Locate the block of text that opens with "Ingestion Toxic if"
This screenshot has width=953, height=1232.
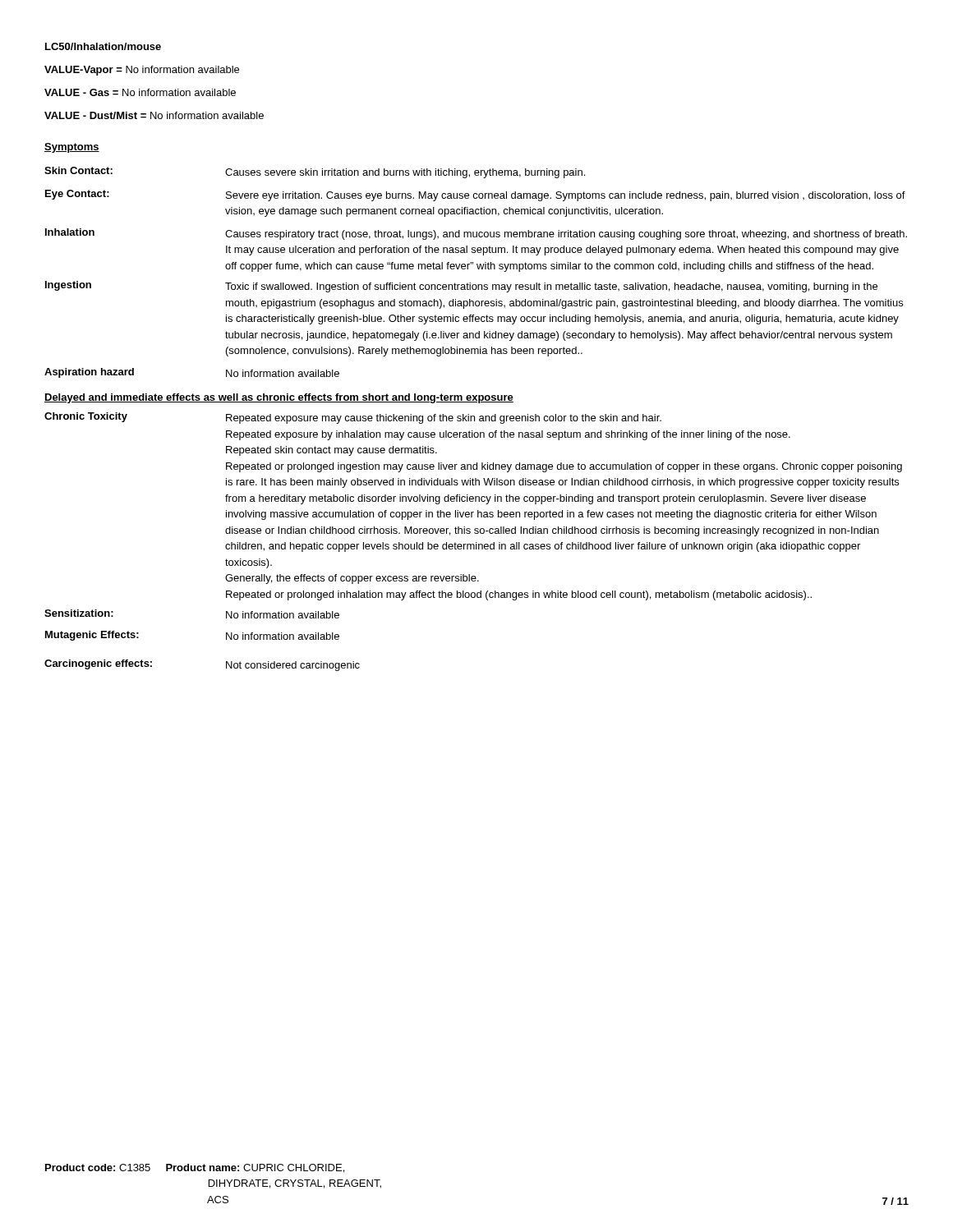(476, 318)
